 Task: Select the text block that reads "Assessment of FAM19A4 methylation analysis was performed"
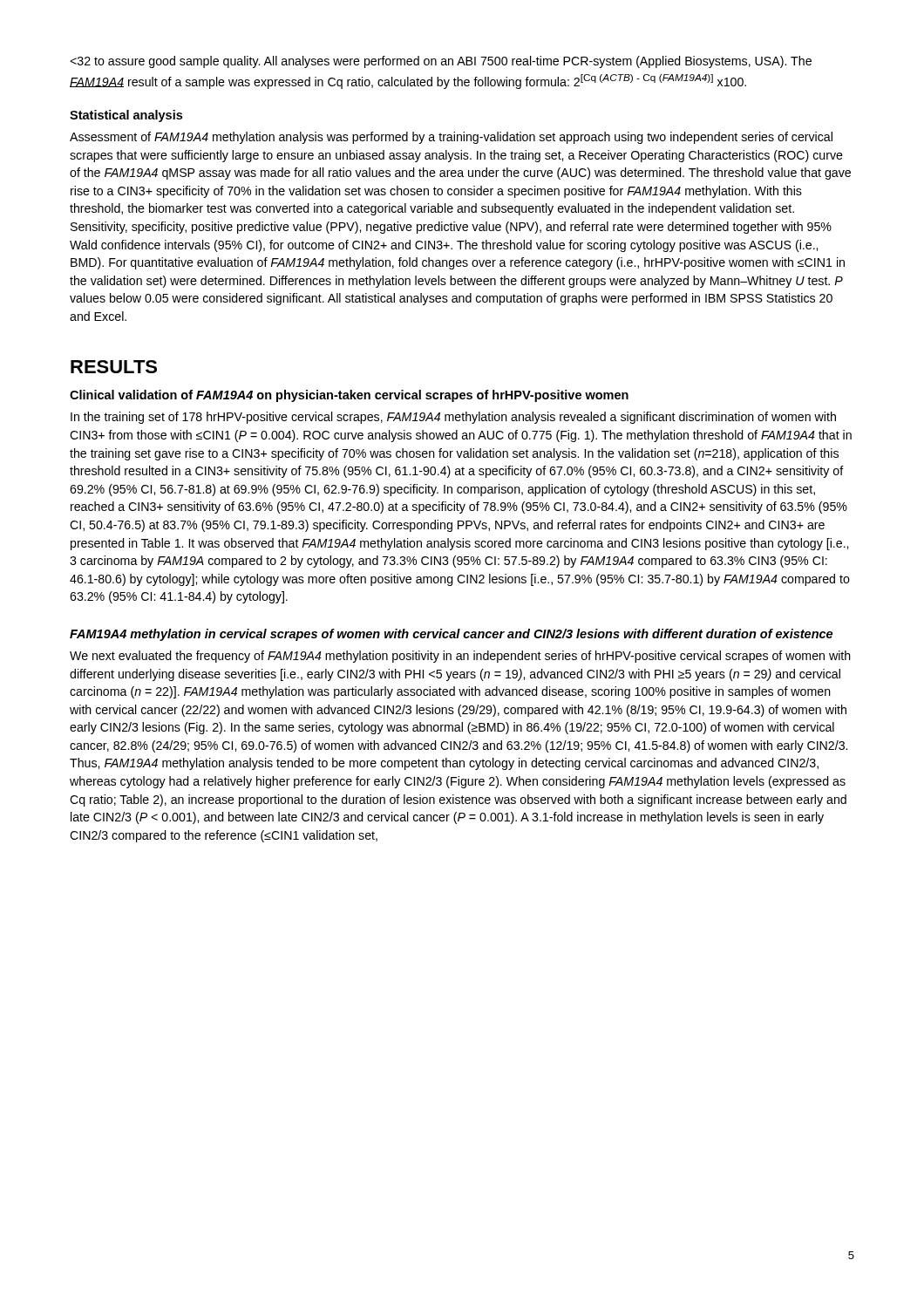point(461,227)
